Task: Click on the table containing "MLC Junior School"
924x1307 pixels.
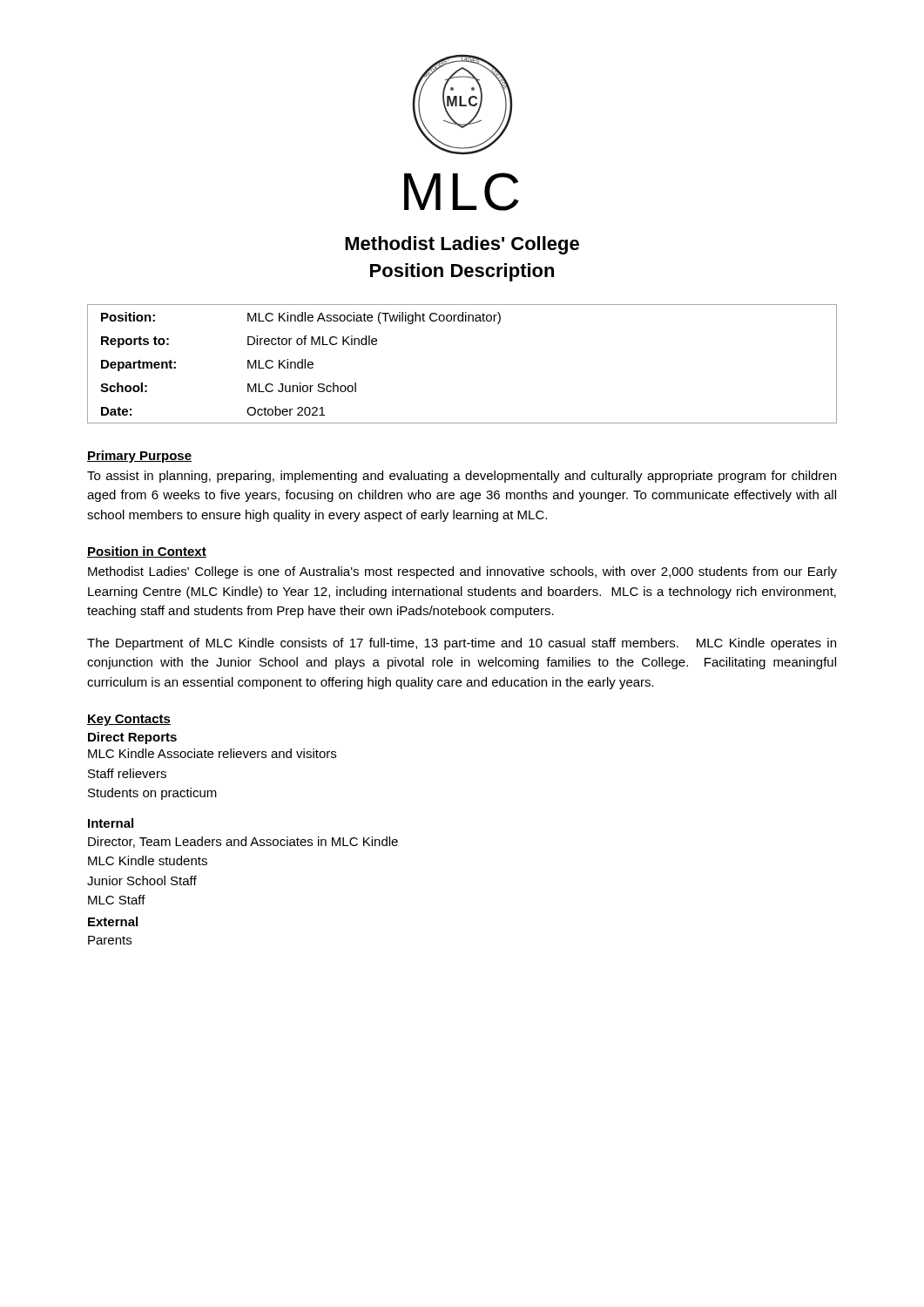Action: point(462,363)
